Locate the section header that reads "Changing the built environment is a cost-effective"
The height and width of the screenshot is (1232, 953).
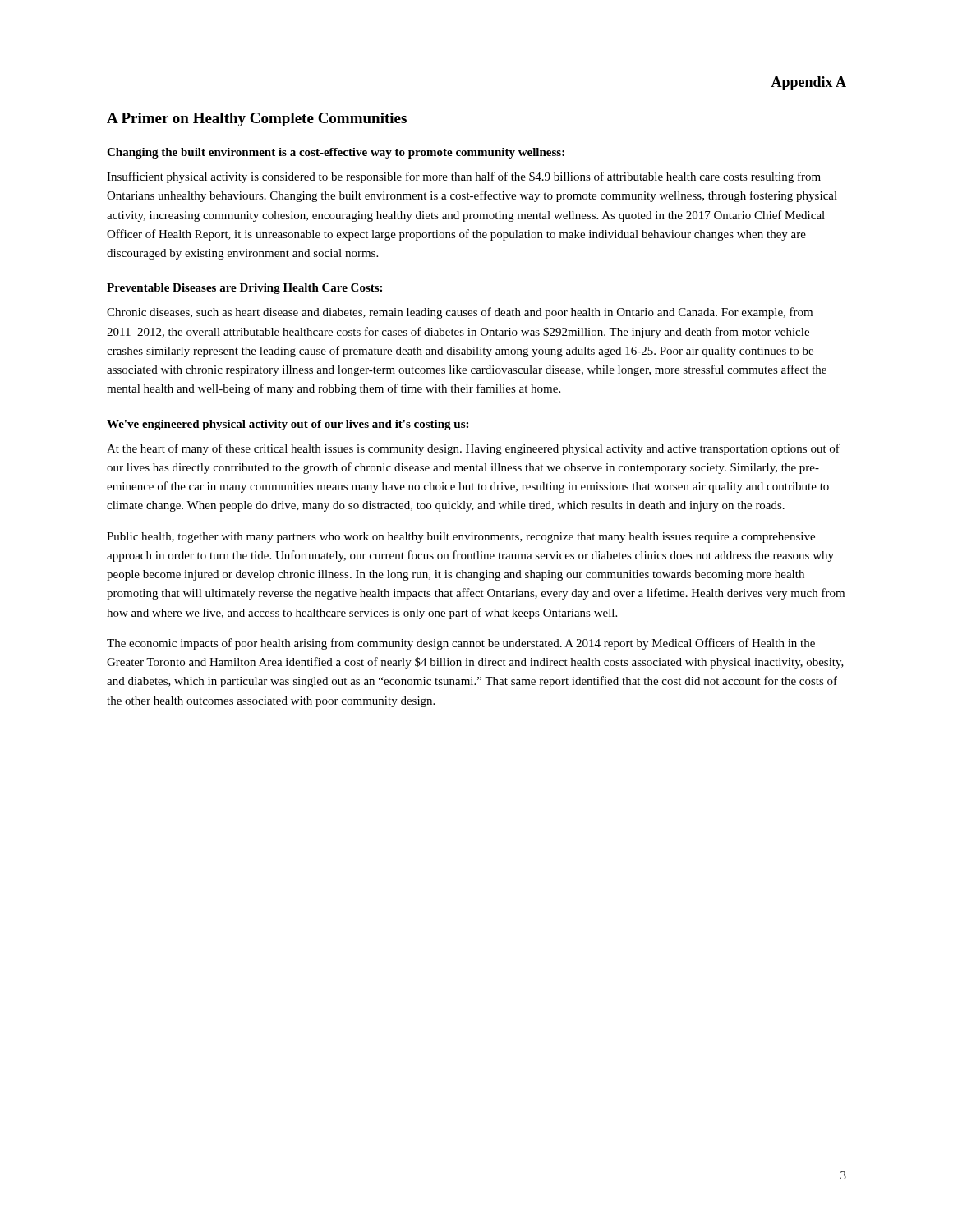336,152
